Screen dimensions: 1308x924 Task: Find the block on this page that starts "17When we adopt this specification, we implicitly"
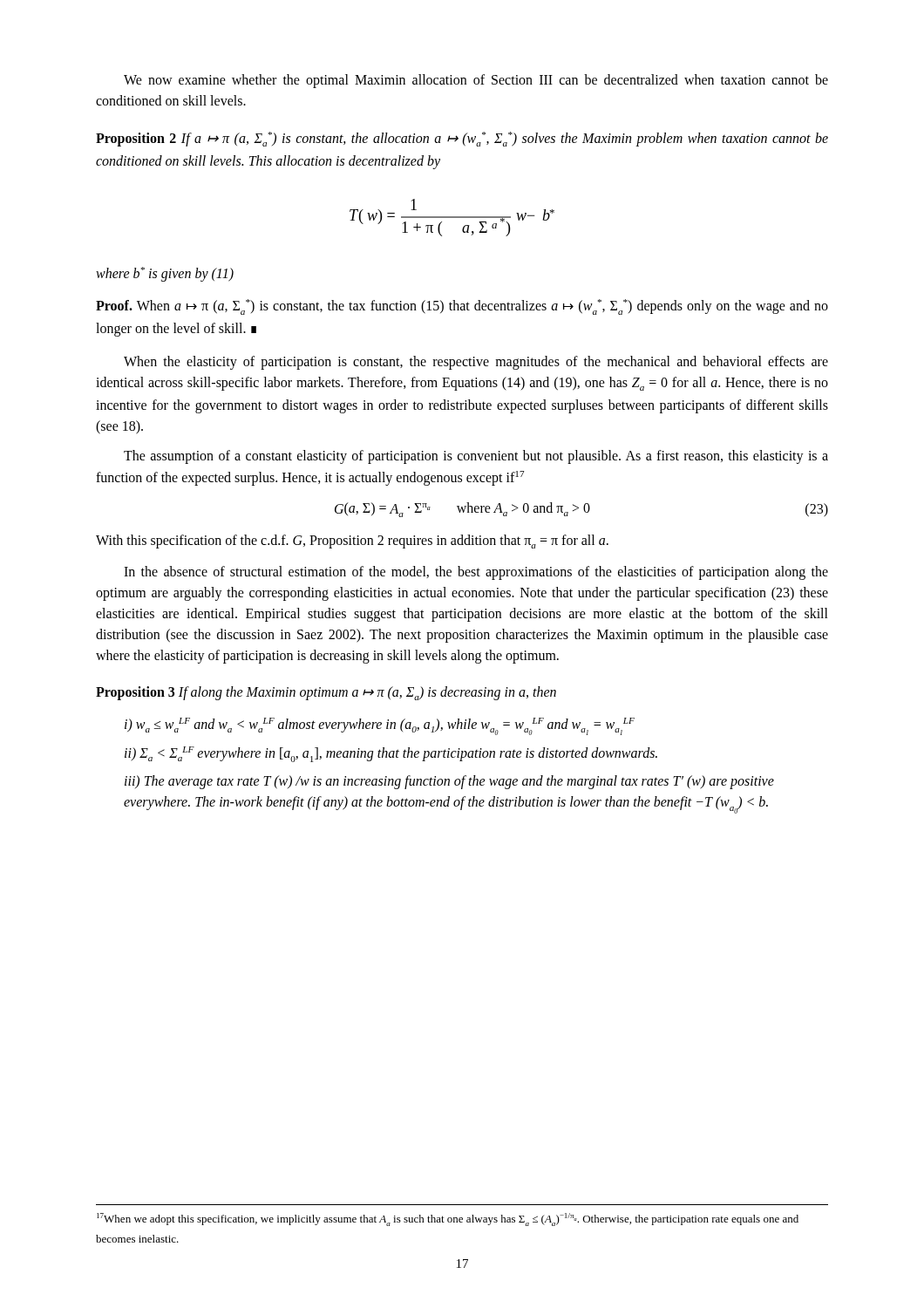[447, 1228]
